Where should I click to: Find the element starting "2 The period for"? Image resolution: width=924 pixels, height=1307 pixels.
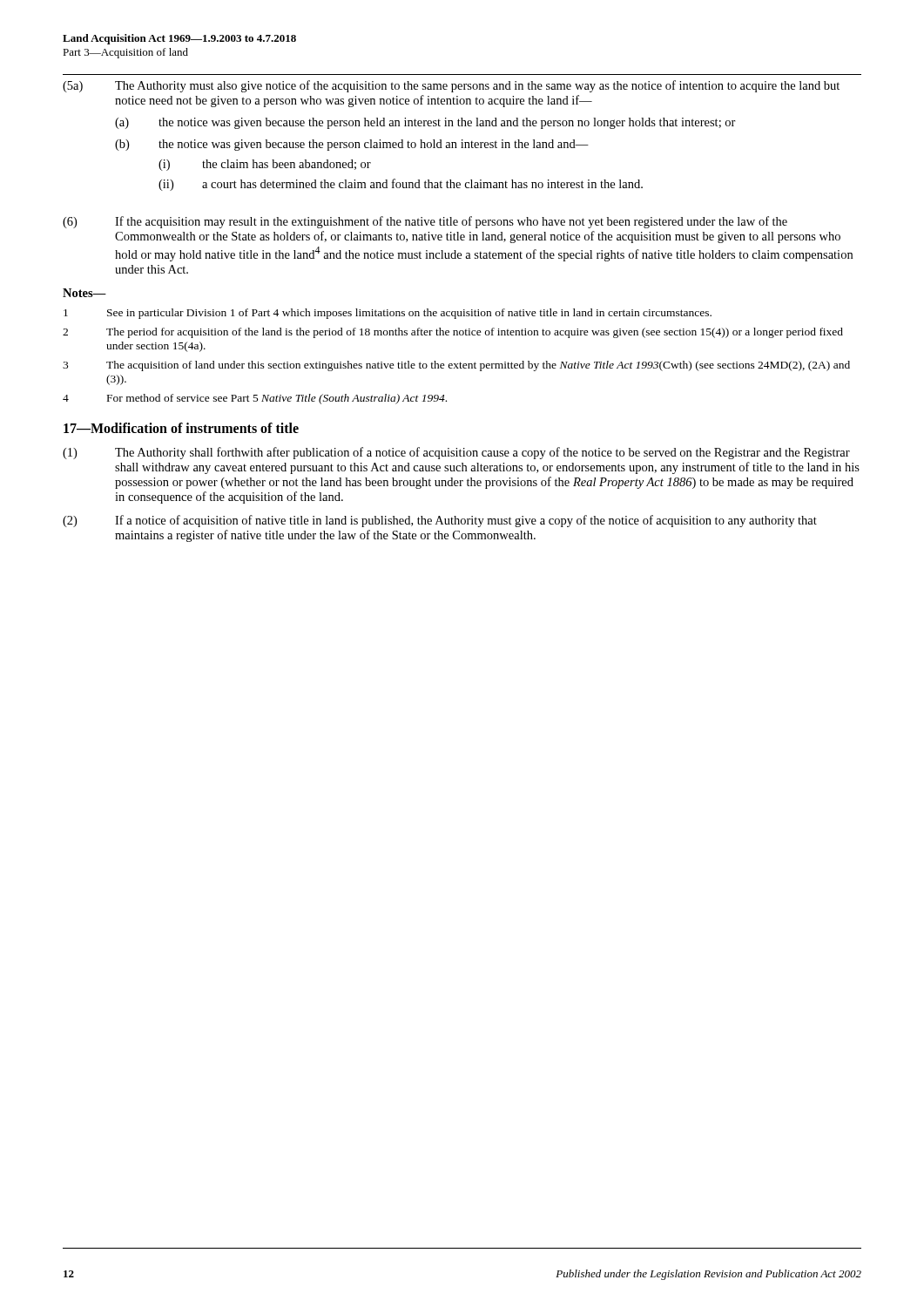(462, 339)
